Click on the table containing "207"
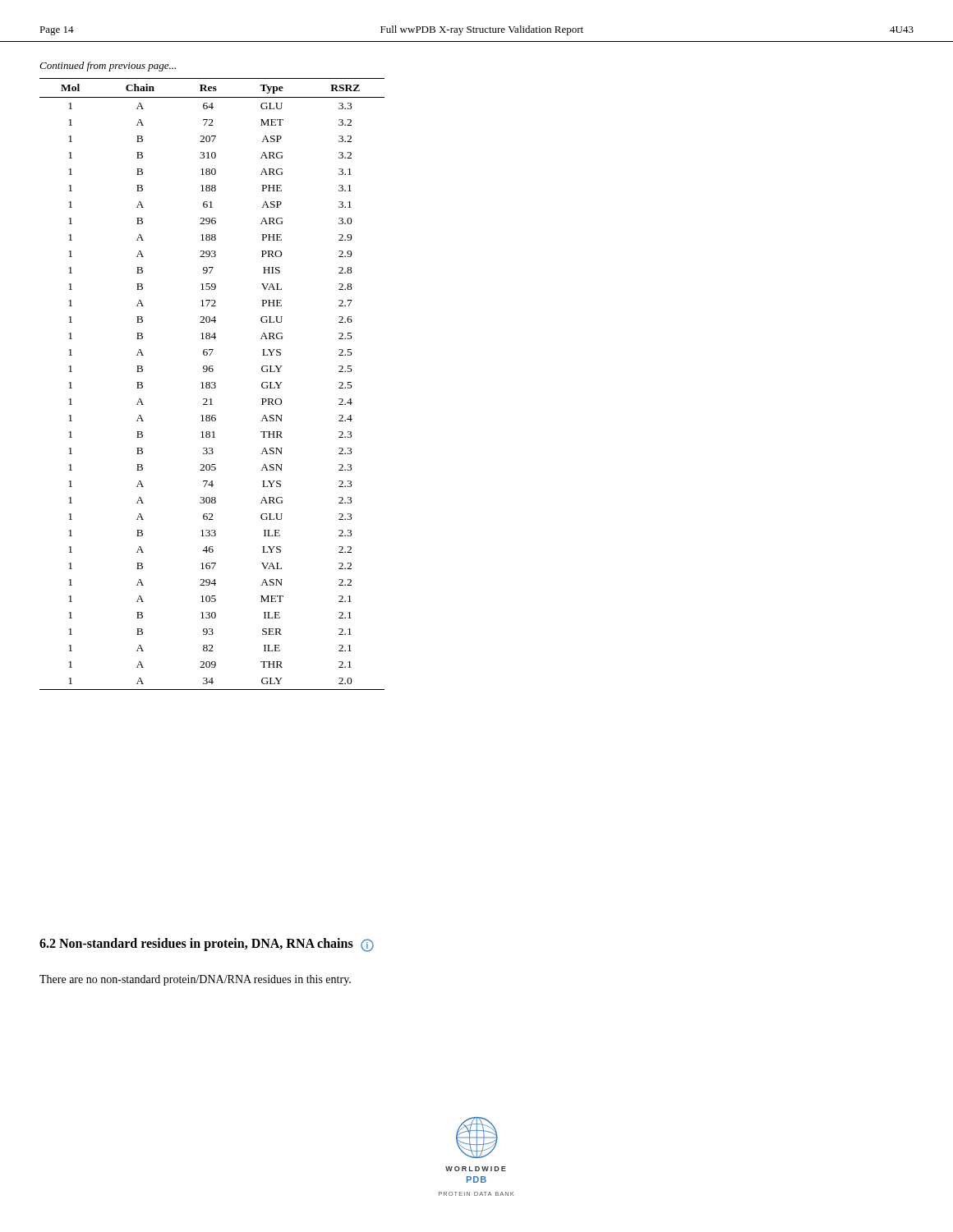 212,384
